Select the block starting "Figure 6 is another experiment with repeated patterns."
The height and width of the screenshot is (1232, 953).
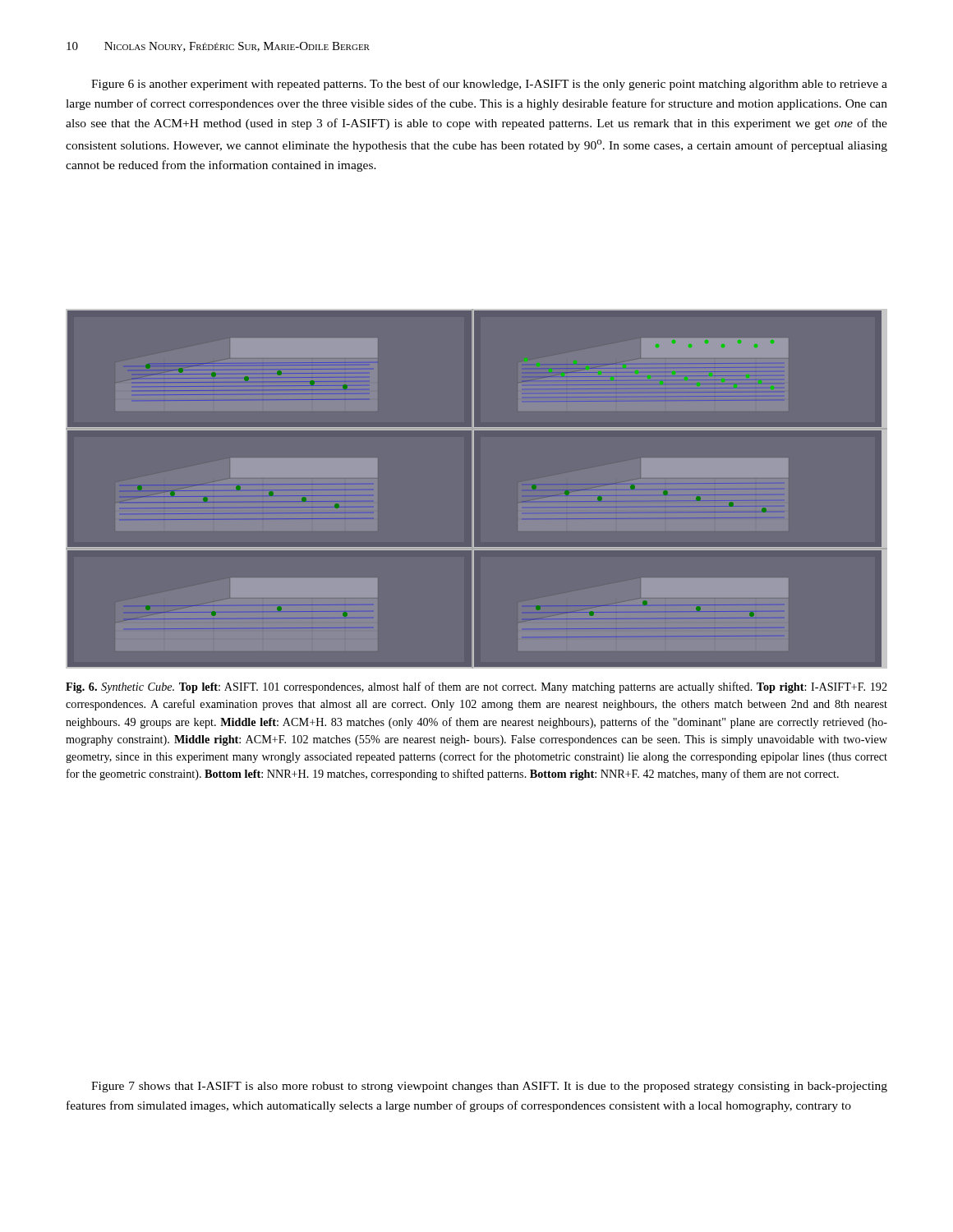[x=476, y=125]
